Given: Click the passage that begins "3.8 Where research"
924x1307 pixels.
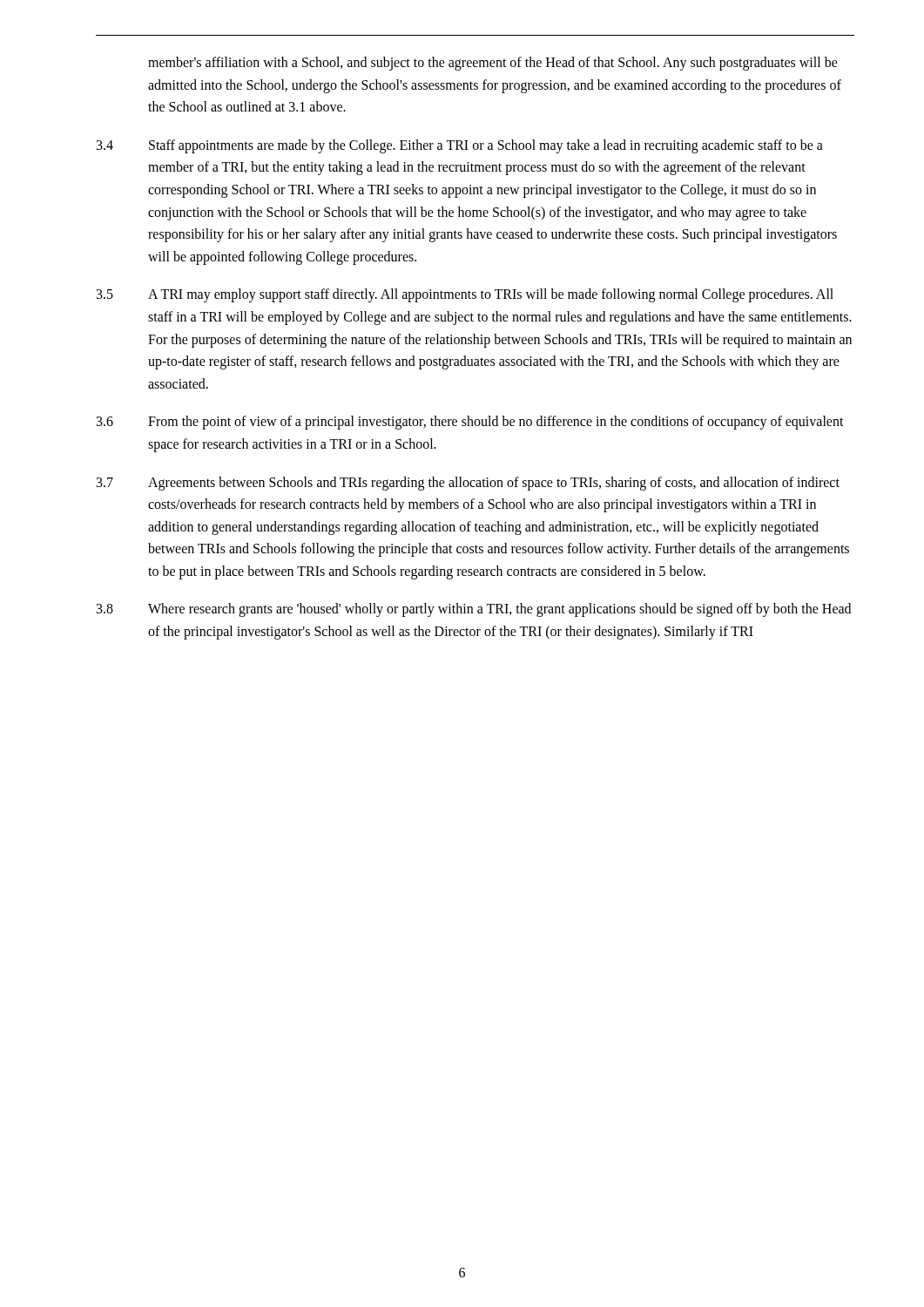Looking at the screenshot, I should tap(475, 620).
